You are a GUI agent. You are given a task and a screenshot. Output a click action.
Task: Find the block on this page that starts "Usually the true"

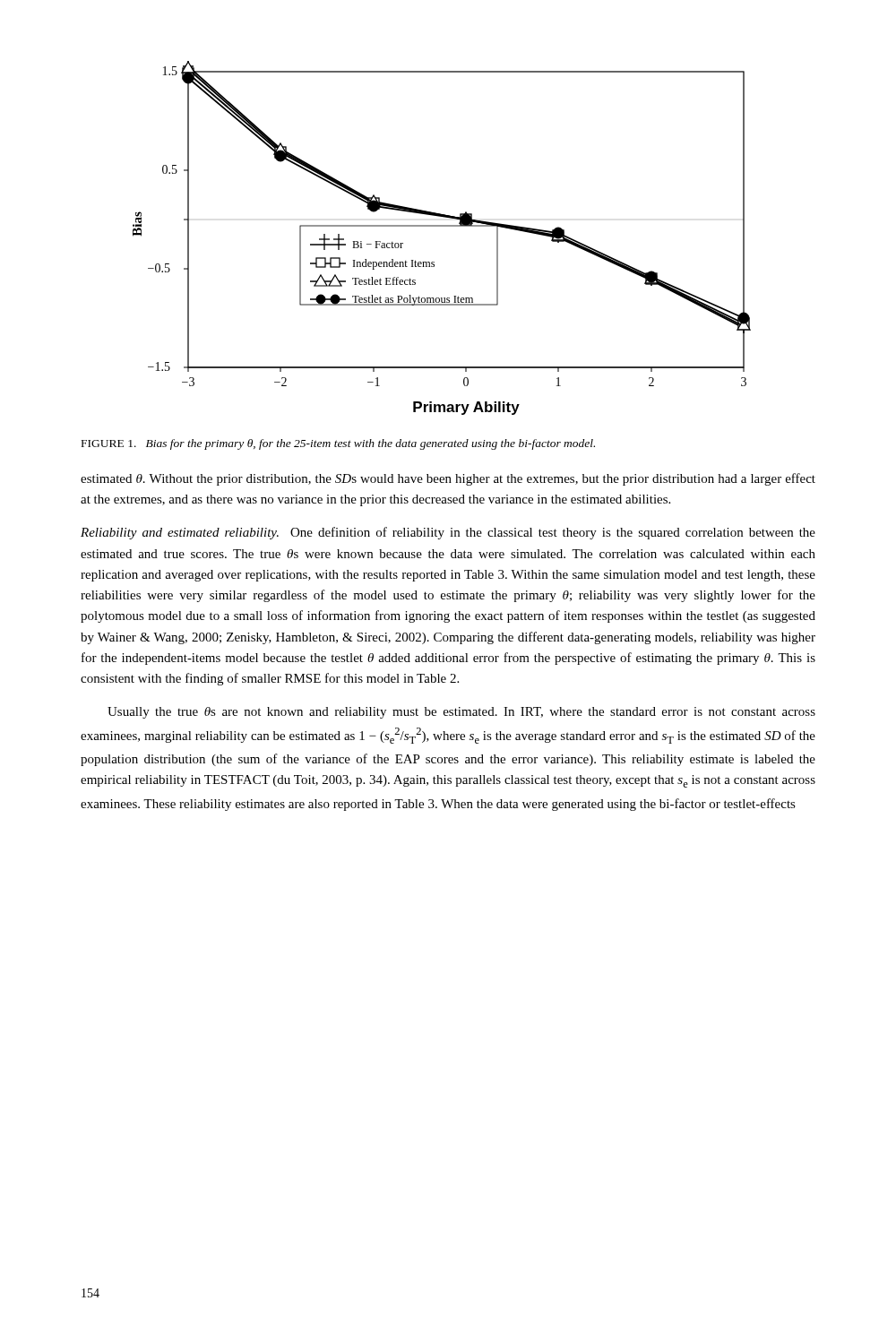click(448, 758)
